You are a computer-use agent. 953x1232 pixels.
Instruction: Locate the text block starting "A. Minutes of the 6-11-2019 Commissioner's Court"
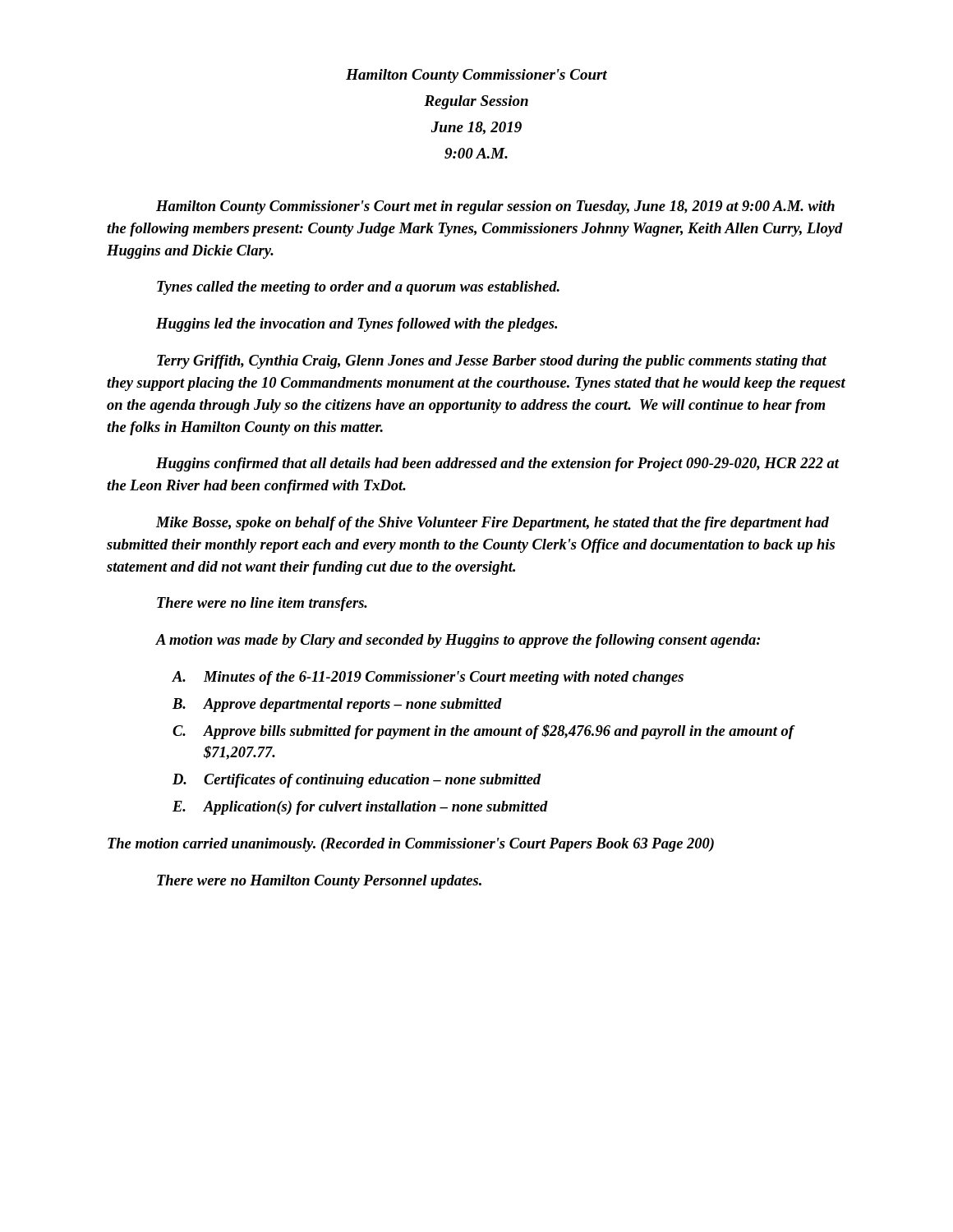[428, 677]
